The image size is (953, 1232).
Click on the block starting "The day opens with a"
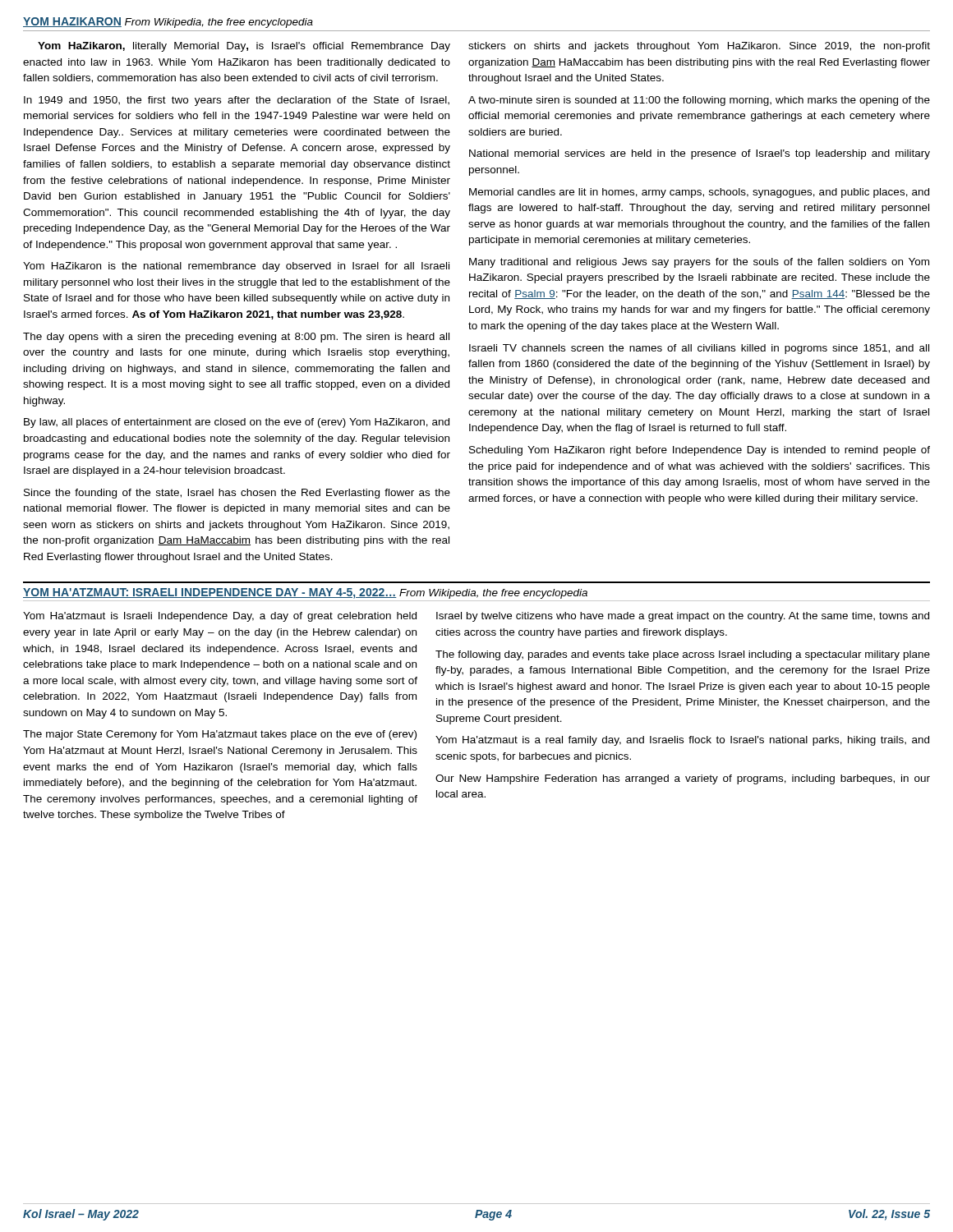click(x=237, y=368)
